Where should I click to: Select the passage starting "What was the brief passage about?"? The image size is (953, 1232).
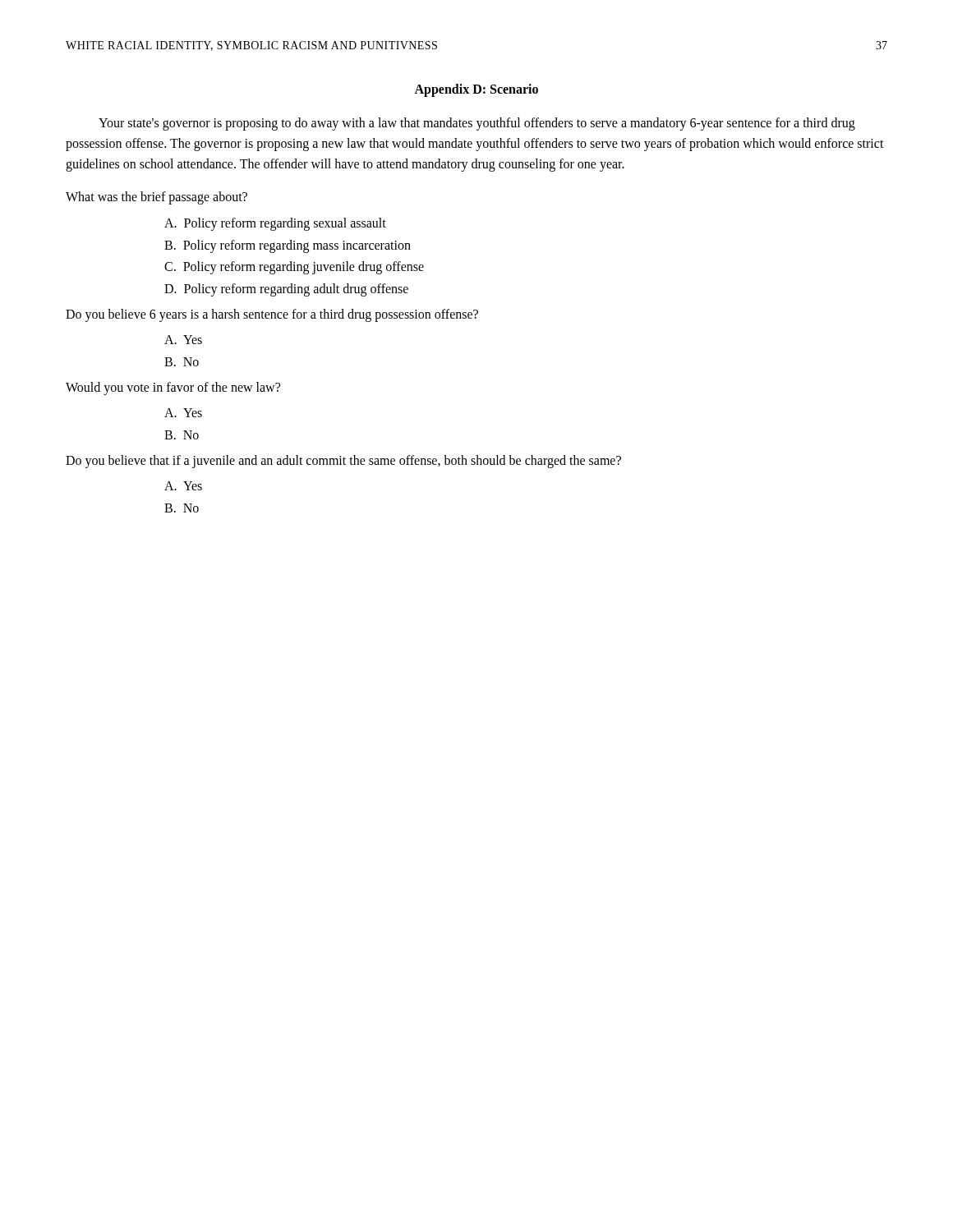[x=157, y=197]
